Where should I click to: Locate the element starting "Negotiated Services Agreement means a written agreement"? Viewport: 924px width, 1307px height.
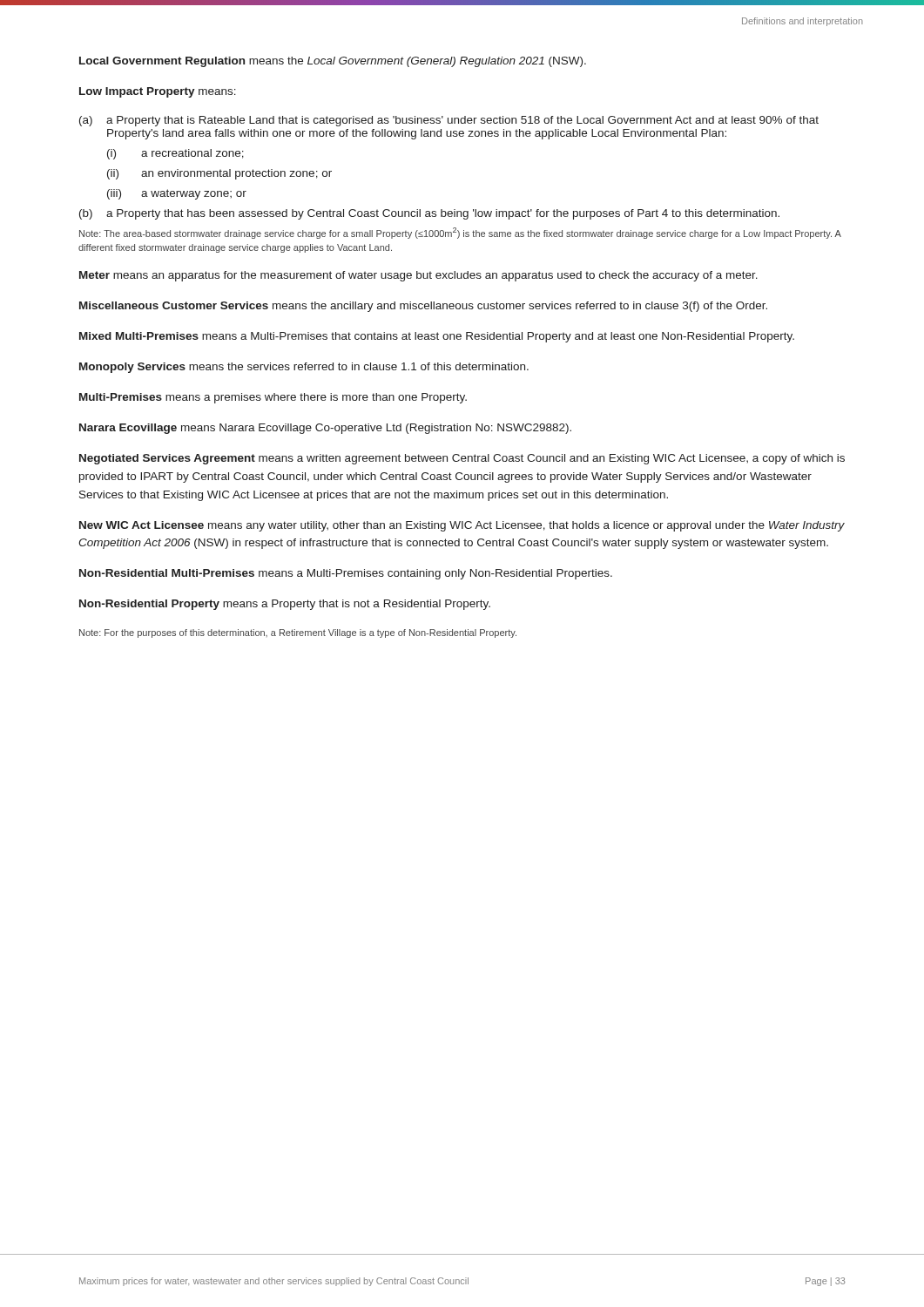pos(462,476)
